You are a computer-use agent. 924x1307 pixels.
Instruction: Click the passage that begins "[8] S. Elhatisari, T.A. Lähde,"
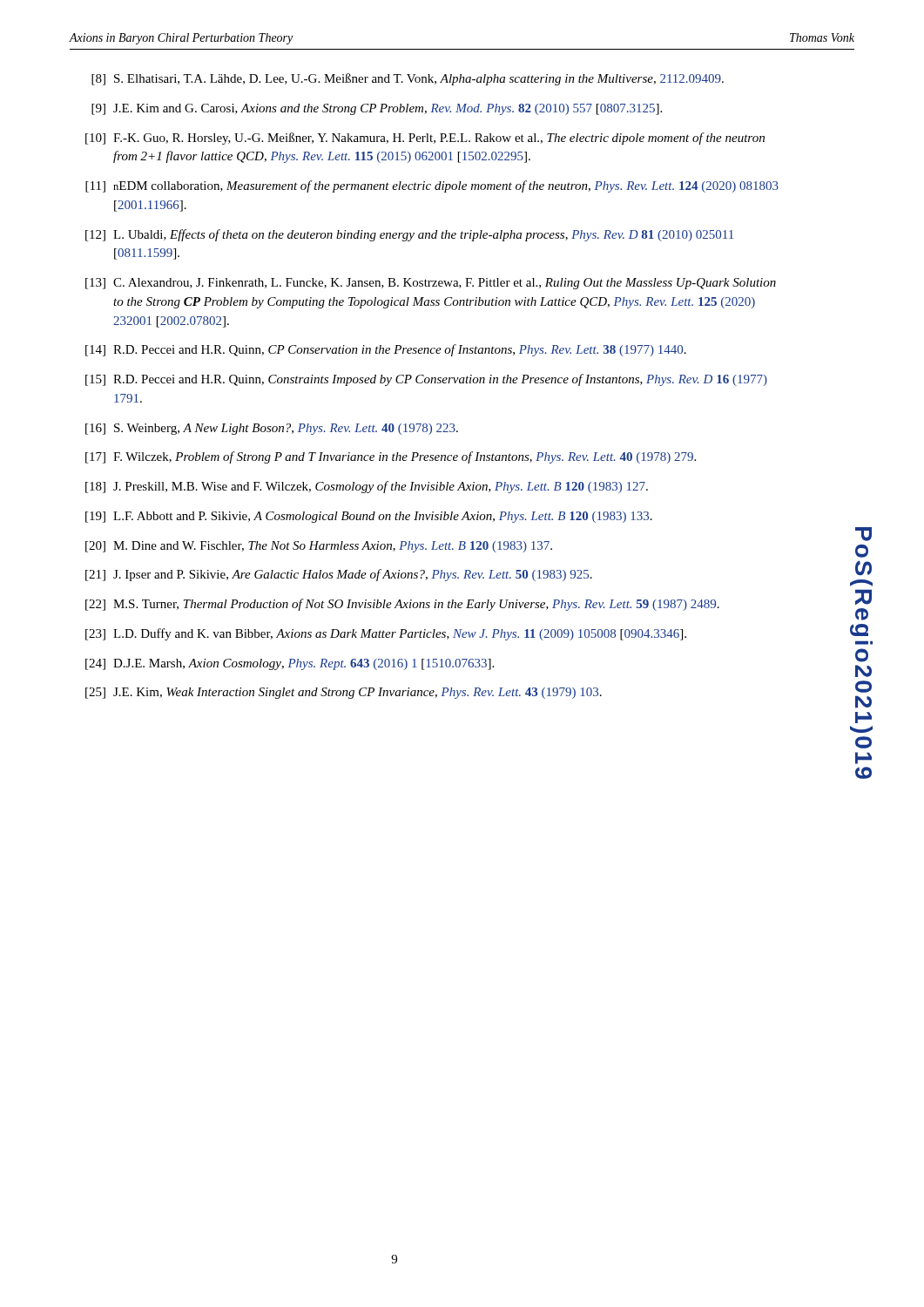pos(429,79)
